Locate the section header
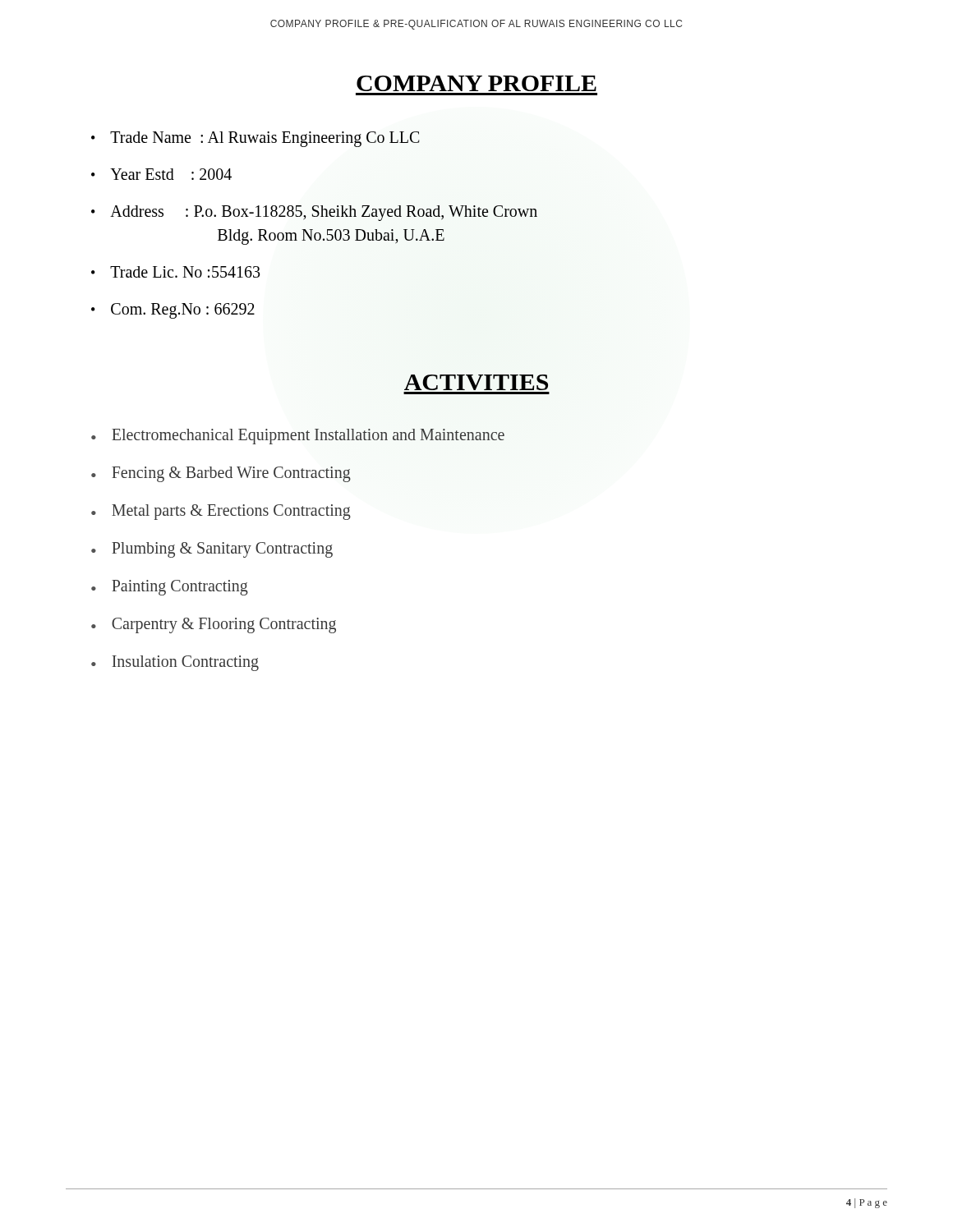 (476, 382)
